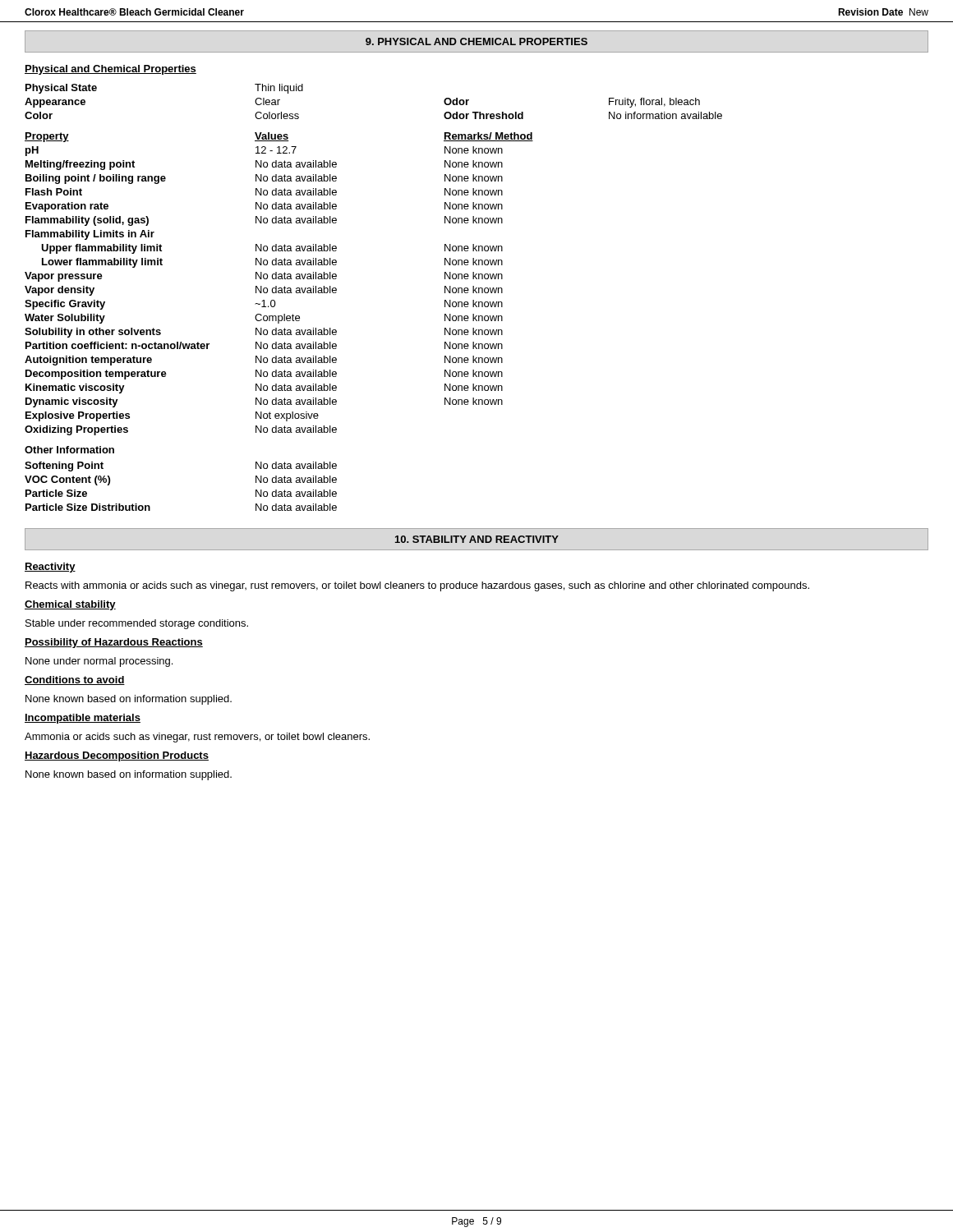Click where it says "Hazardous Decomposition Products"

(x=117, y=755)
